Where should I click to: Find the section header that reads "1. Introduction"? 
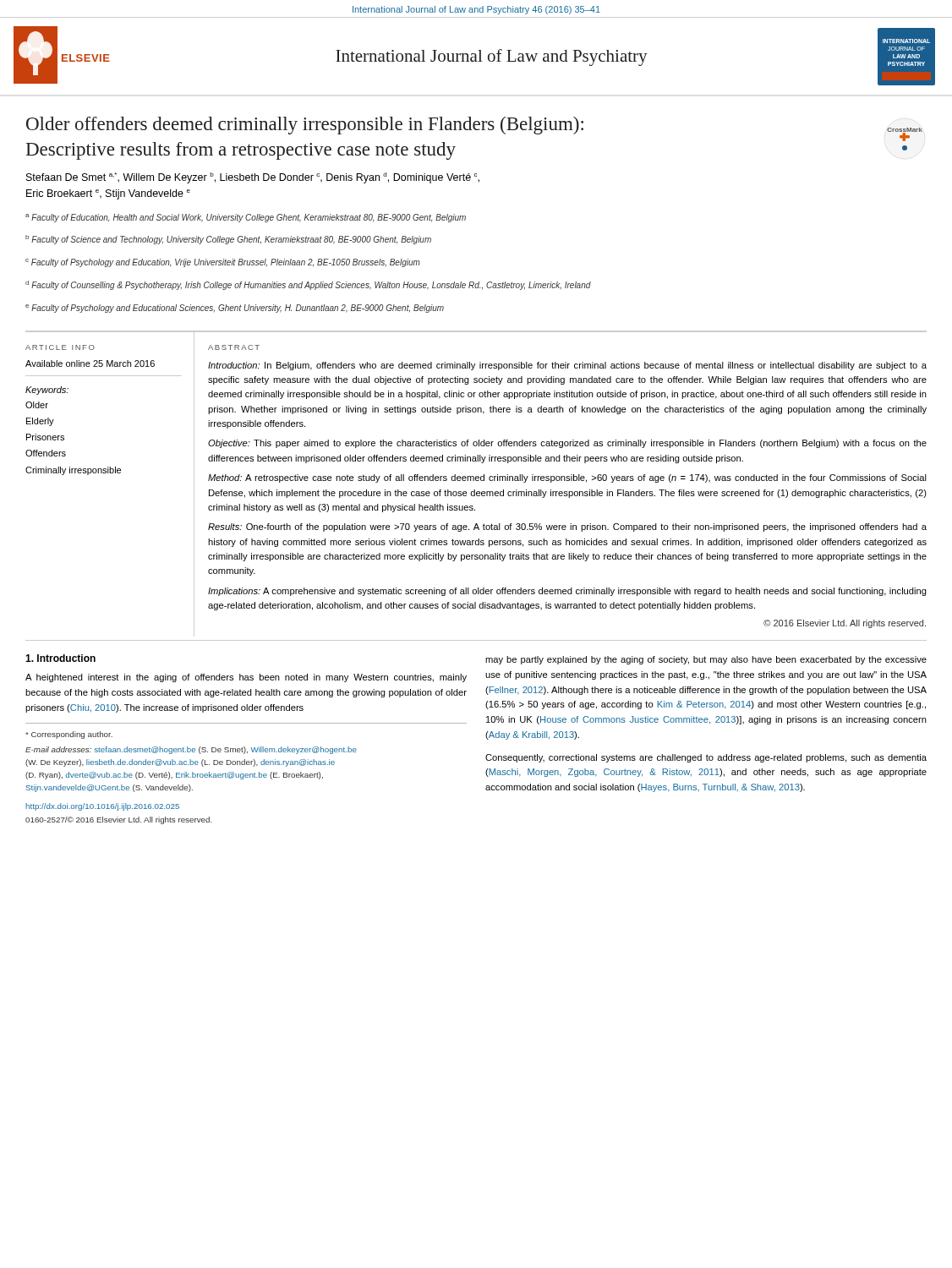coord(61,659)
